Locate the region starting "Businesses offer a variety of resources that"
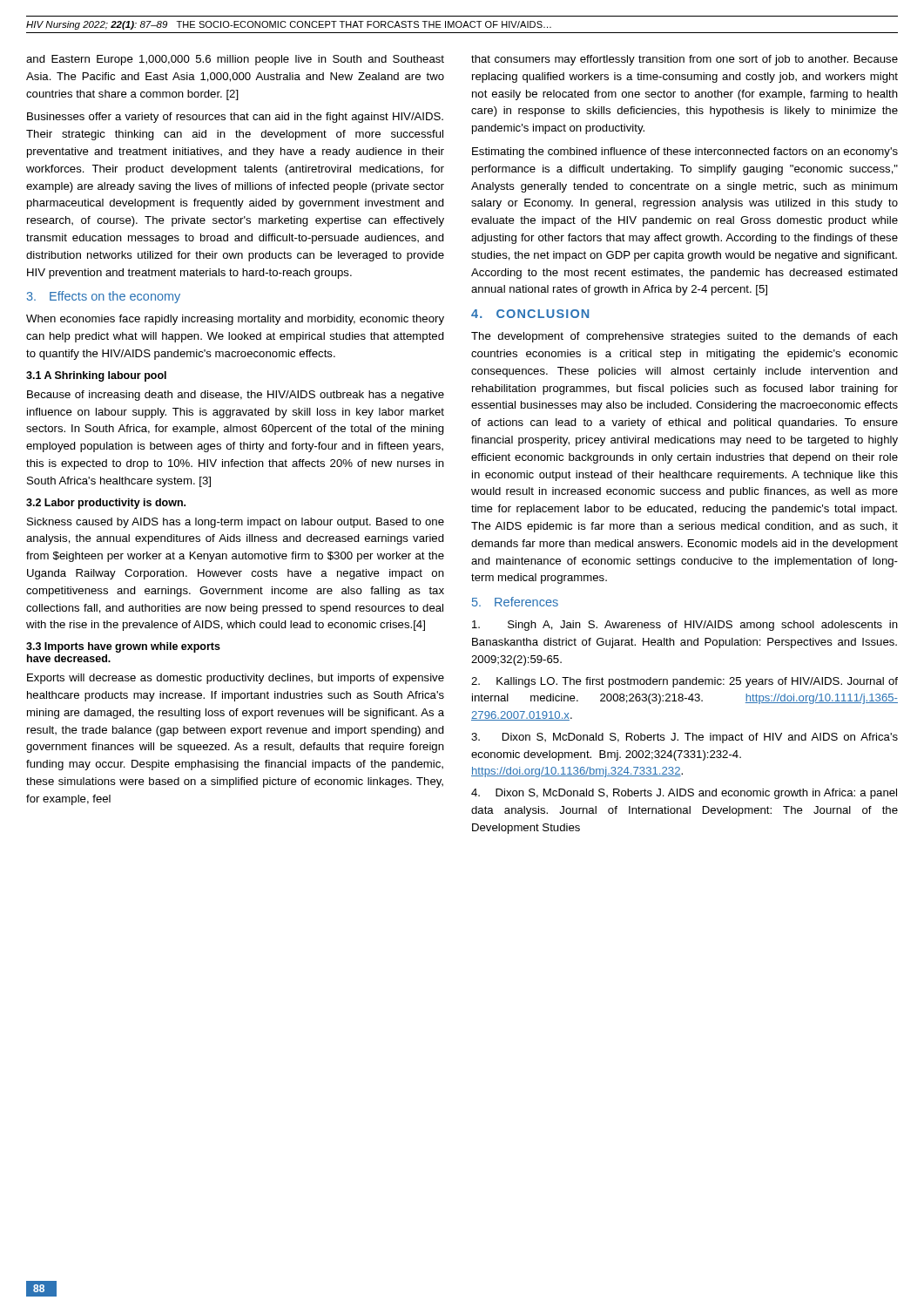Image resolution: width=924 pixels, height=1307 pixels. (x=235, y=195)
